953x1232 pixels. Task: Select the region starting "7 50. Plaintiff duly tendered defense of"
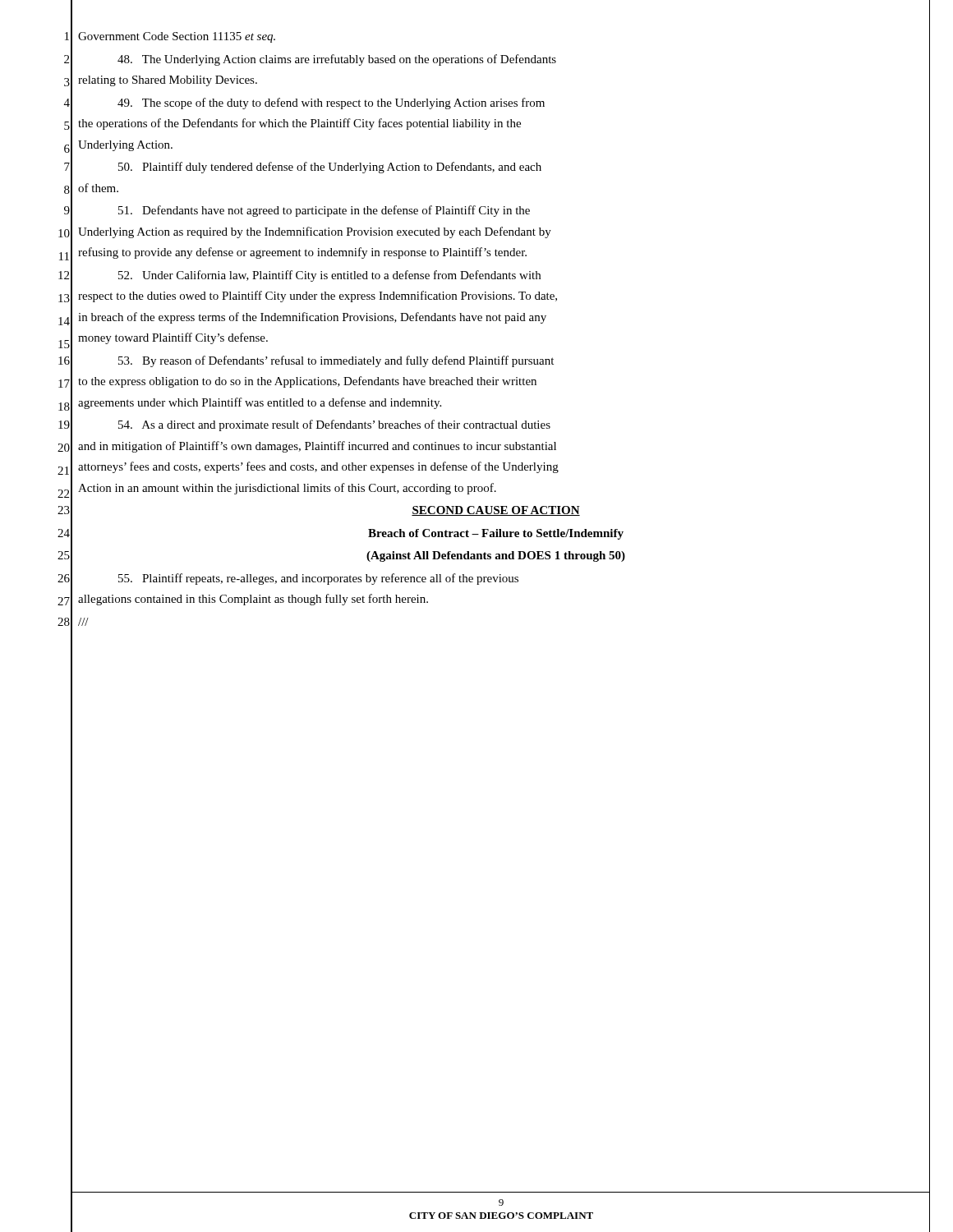coord(457,178)
